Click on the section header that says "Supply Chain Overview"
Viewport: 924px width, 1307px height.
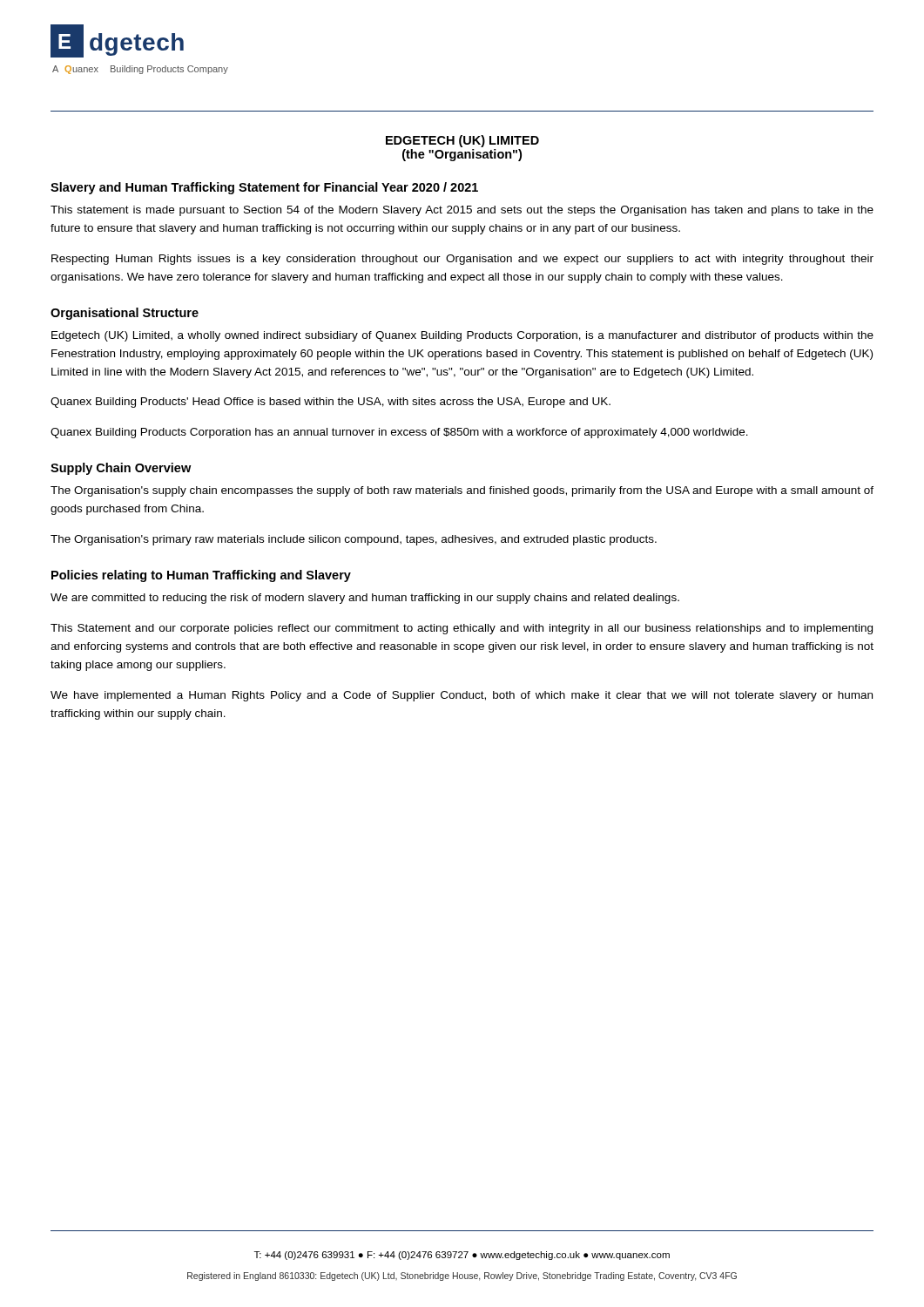click(121, 468)
